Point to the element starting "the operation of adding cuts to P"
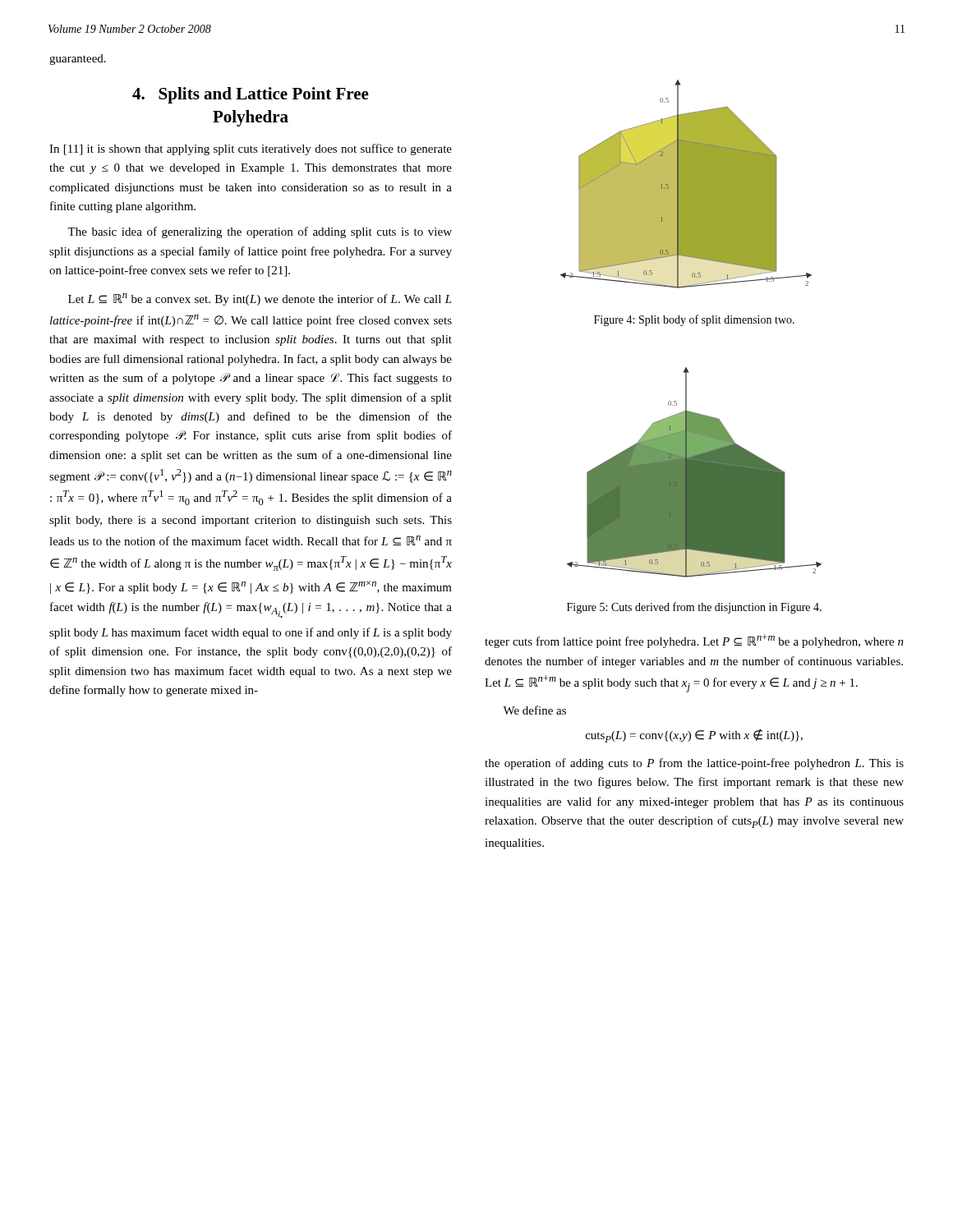This screenshot has width=953, height=1232. [x=694, y=803]
